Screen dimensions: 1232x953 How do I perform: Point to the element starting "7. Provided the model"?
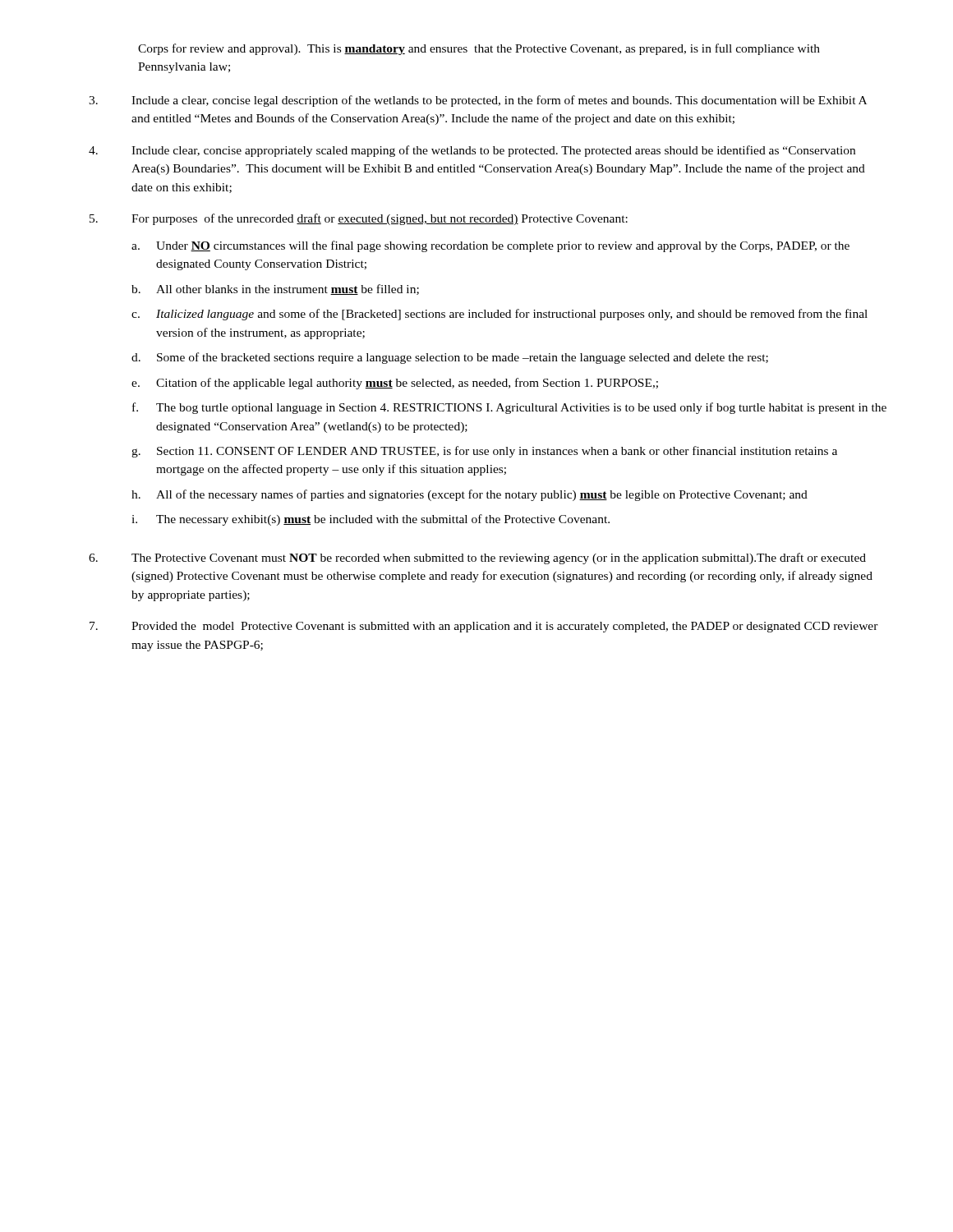pos(488,635)
